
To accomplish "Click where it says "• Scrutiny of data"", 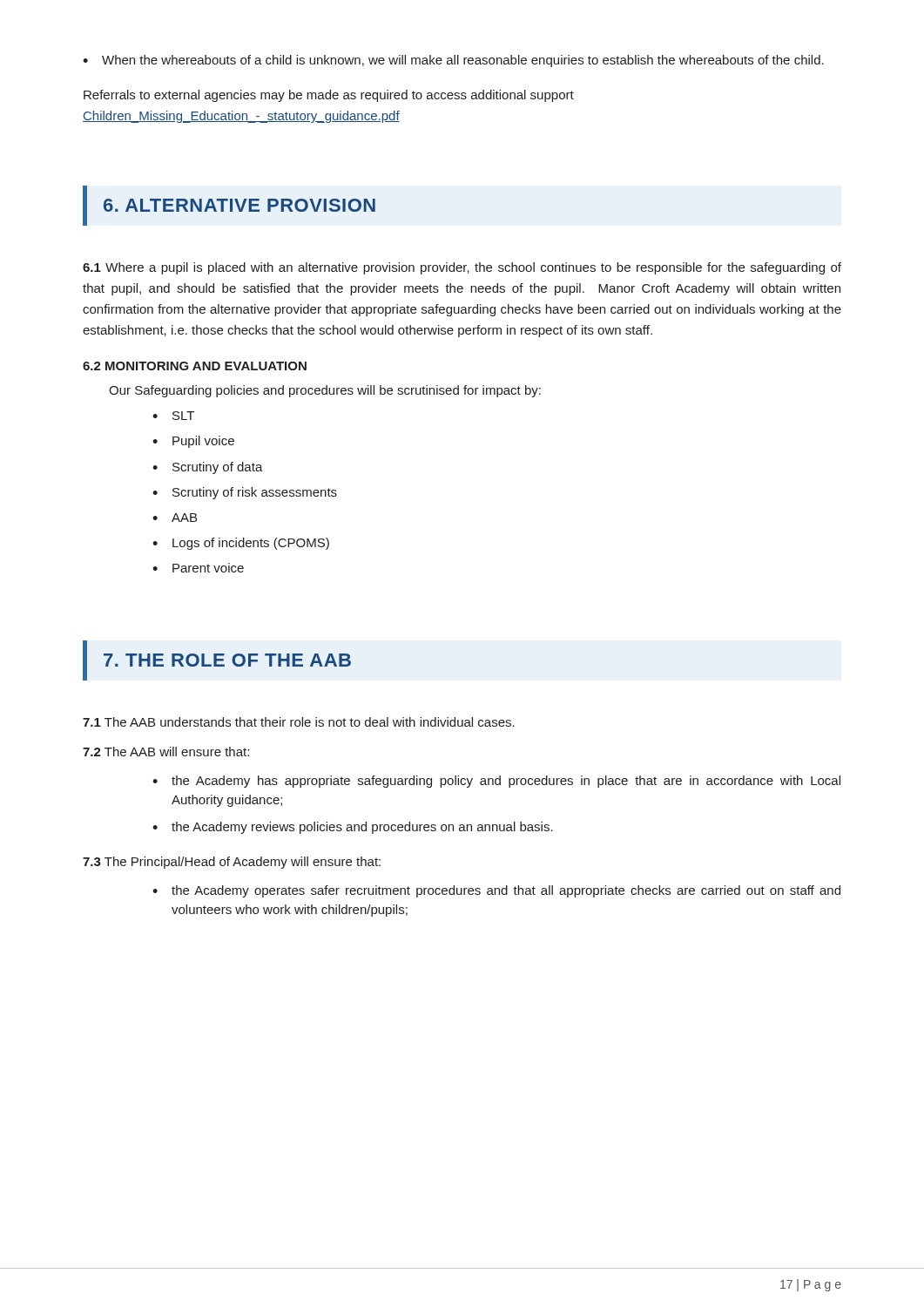I will [x=207, y=468].
